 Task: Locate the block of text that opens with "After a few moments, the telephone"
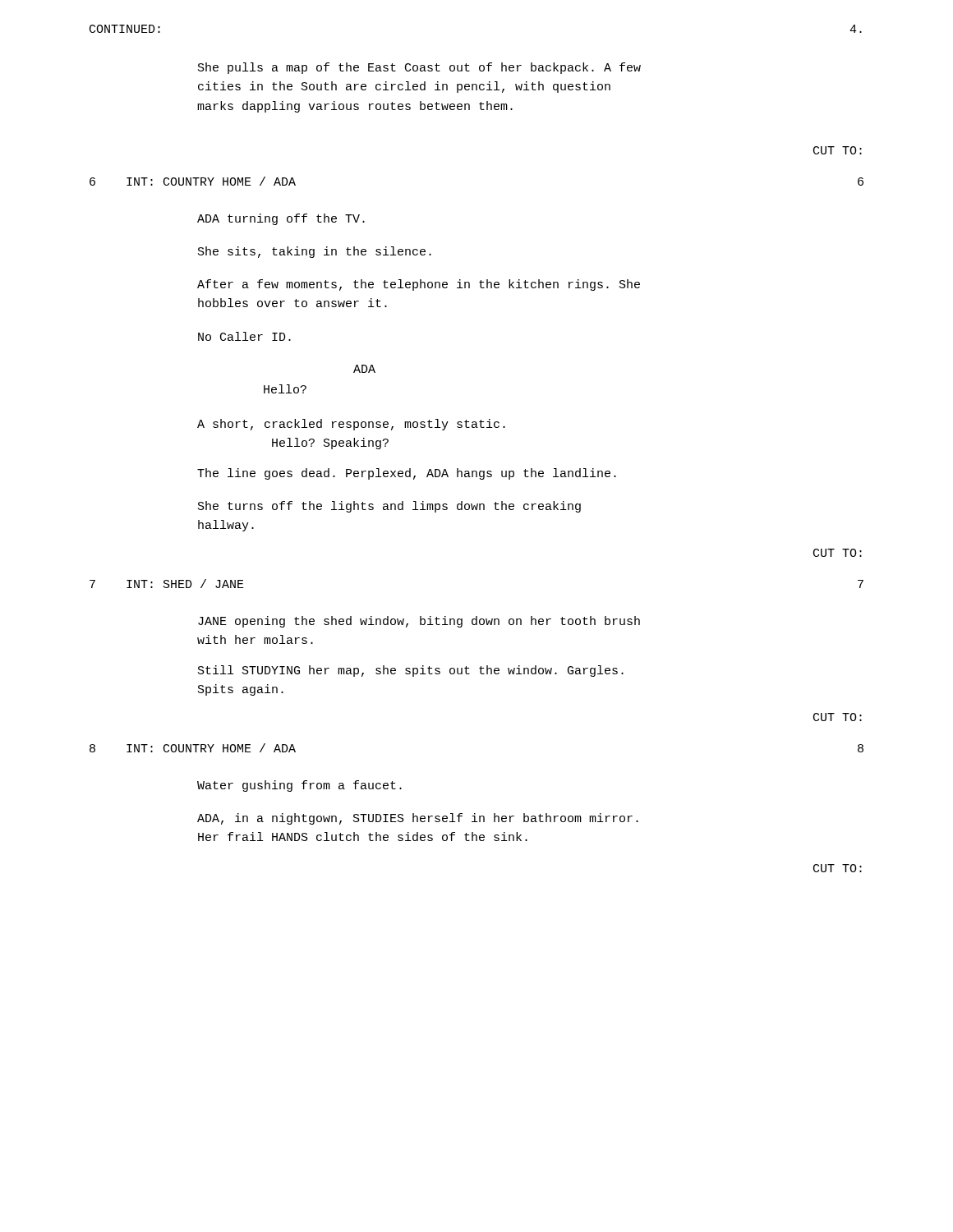[x=419, y=295]
